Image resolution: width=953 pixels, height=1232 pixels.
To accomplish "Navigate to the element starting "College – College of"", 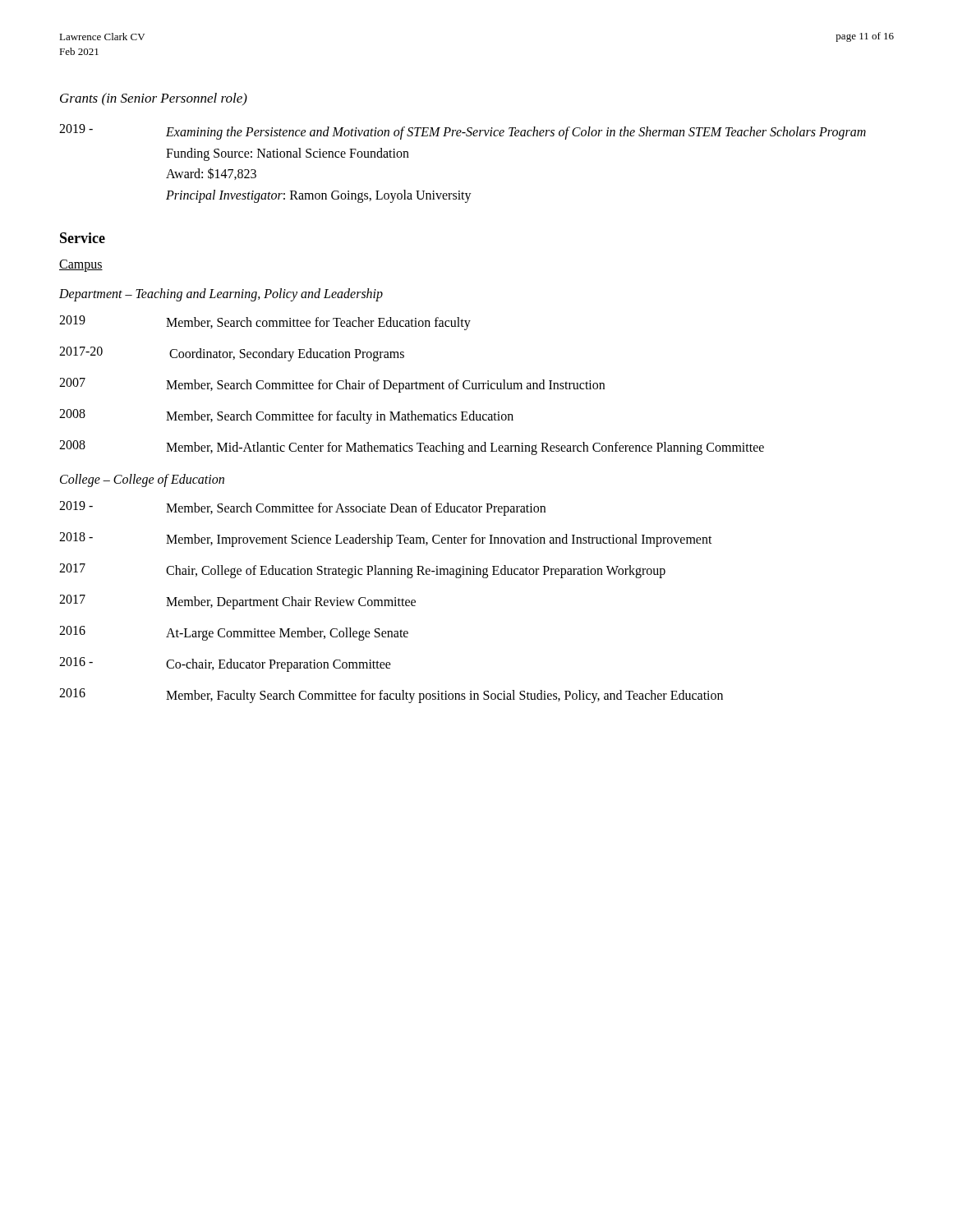I will pyautogui.click(x=142, y=480).
